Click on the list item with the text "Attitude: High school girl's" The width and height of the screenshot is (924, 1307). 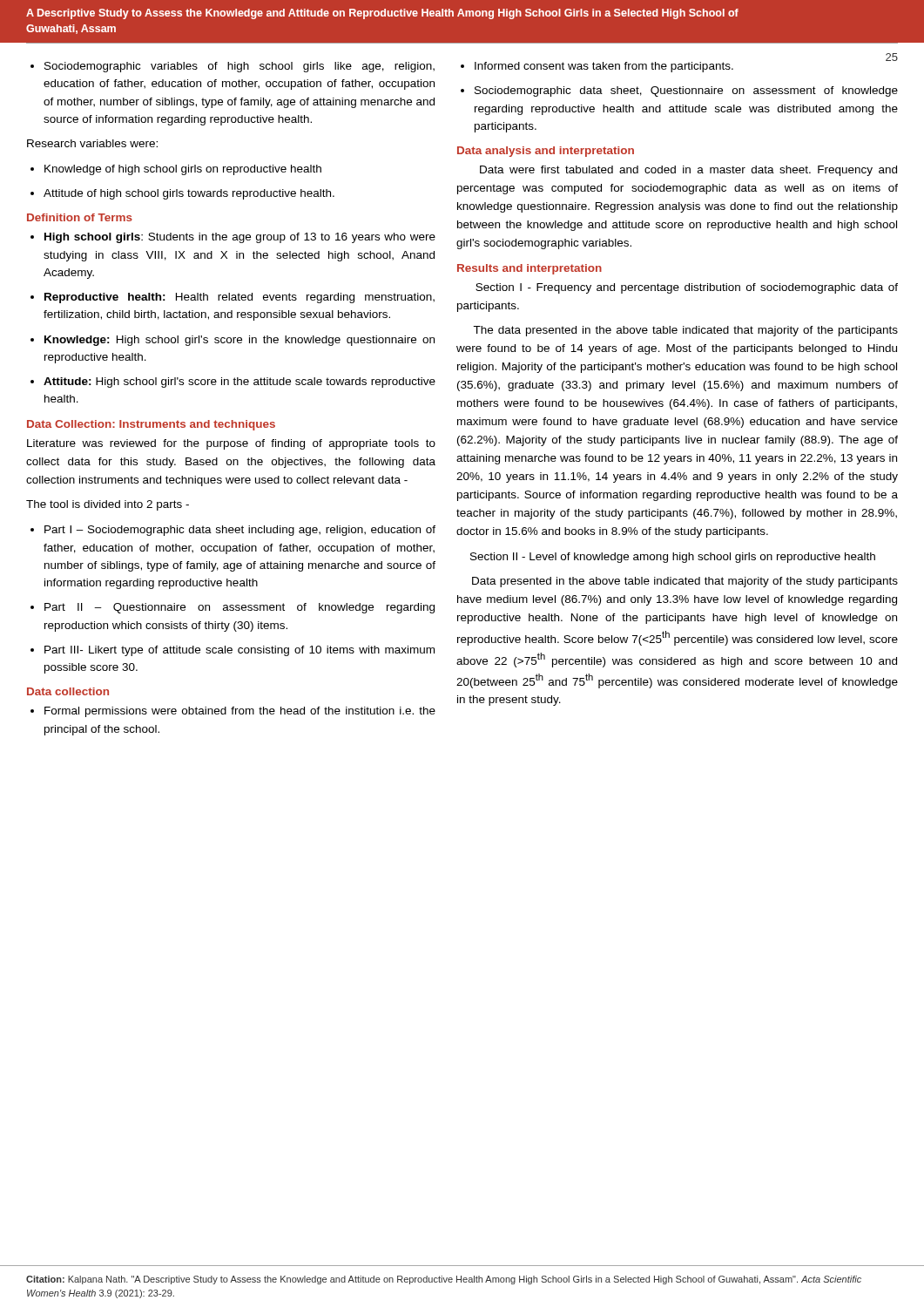[x=231, y=391]
